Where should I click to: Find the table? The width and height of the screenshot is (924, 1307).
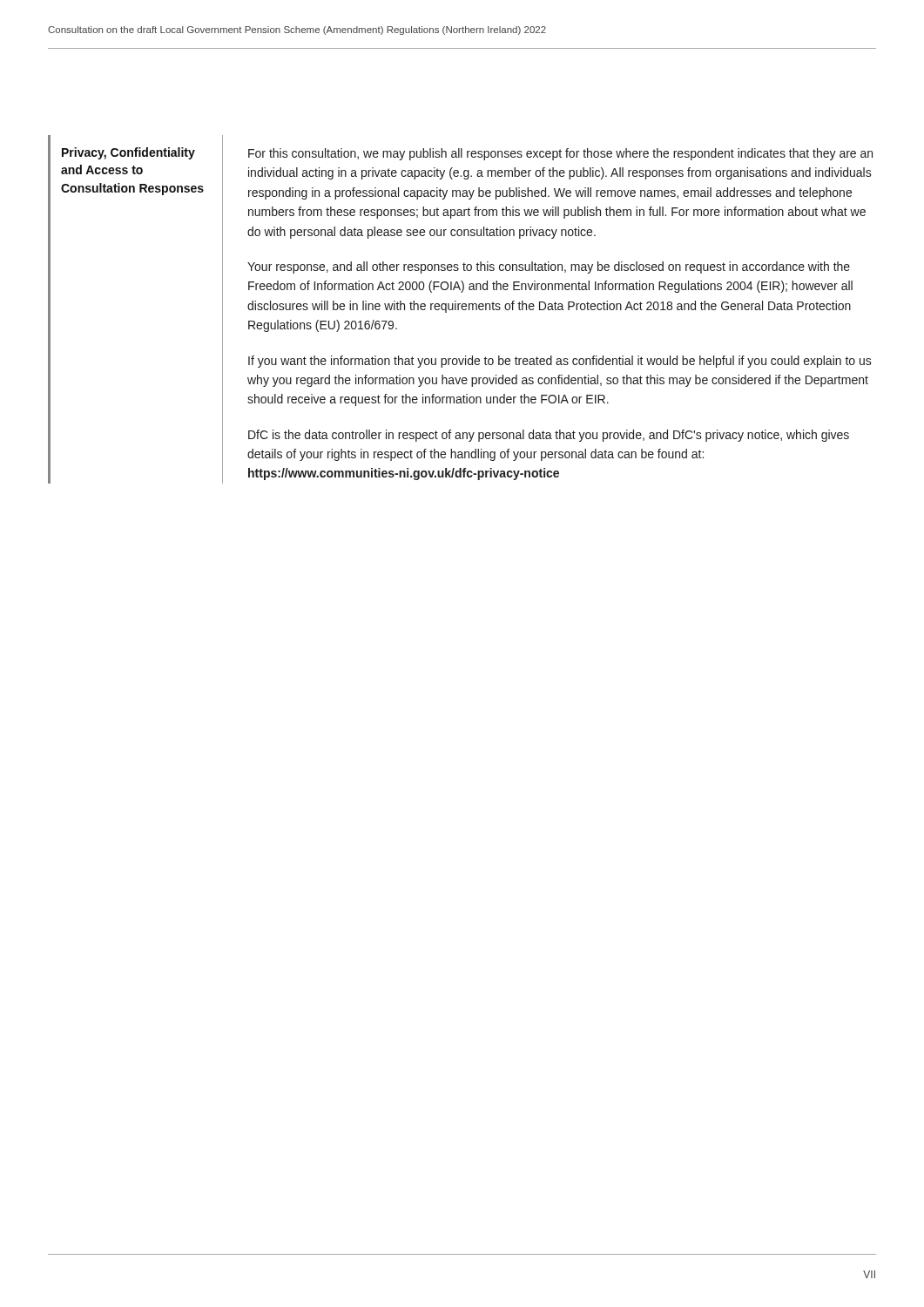pos(462,309)
